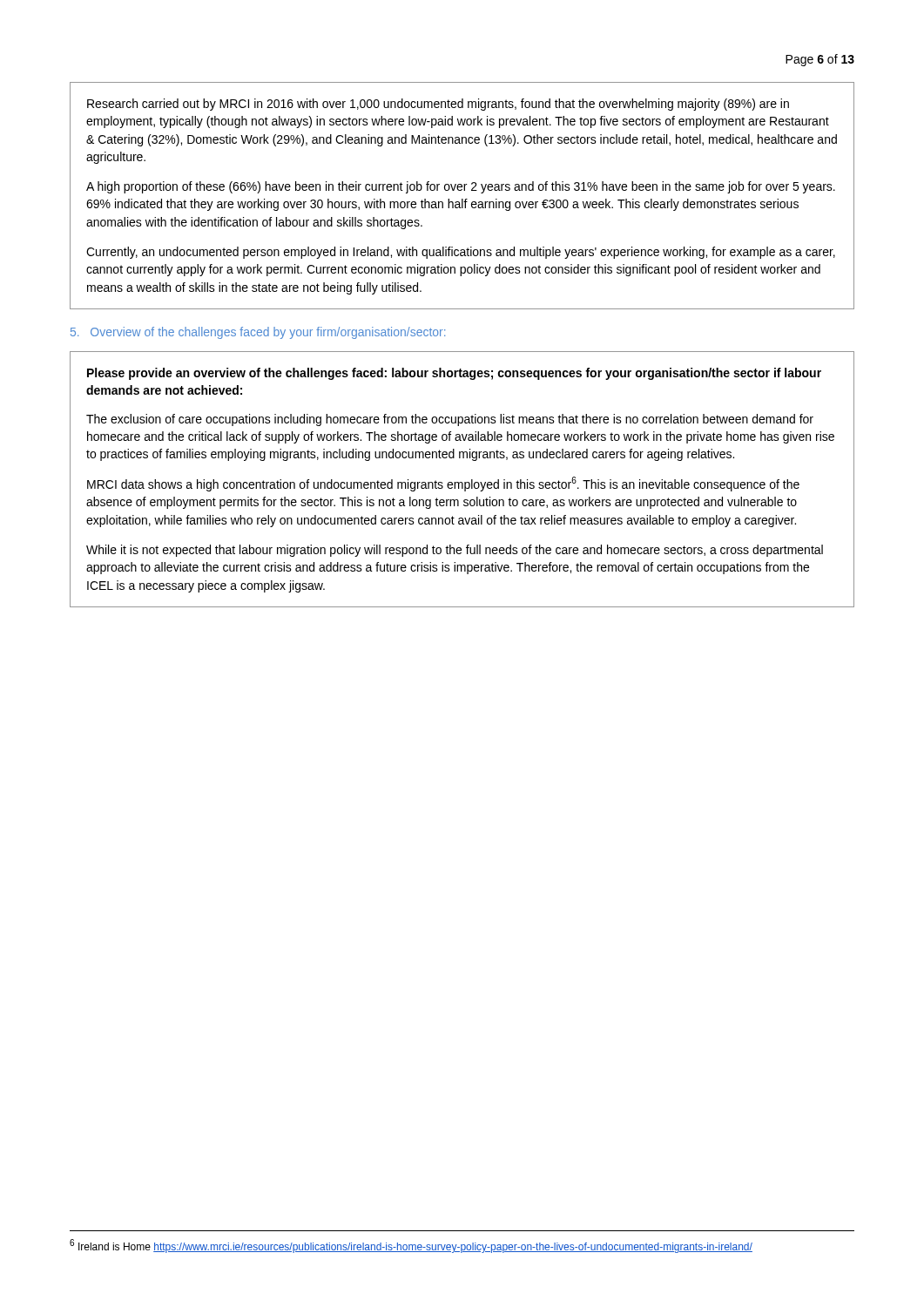Click on the text block with the text "Please provide an overview of the challenges faced:"
The height and width of the screenshot is (1307, 924).
(x=462, y=479)
